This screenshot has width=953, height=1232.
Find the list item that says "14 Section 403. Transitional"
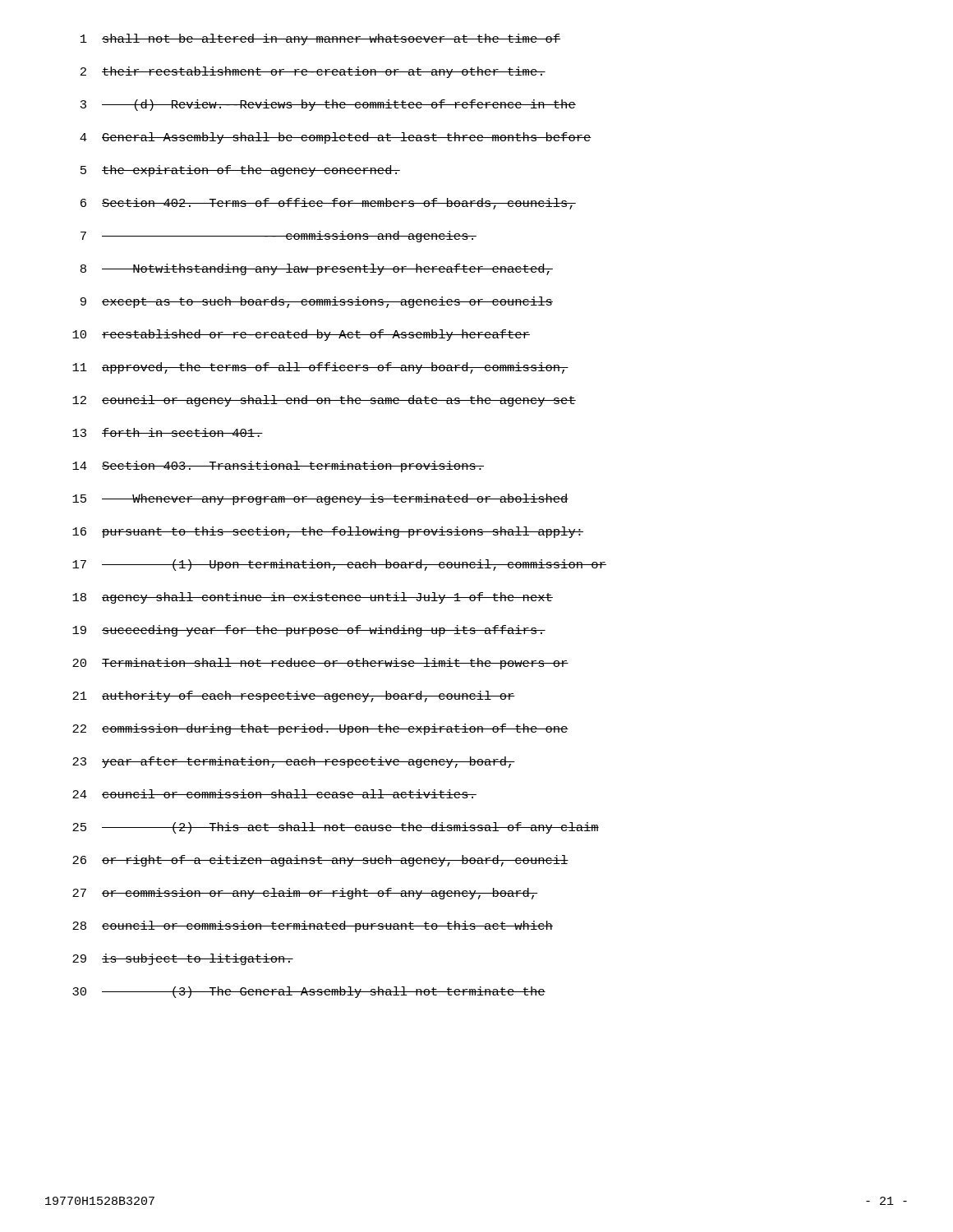[264, 467]
